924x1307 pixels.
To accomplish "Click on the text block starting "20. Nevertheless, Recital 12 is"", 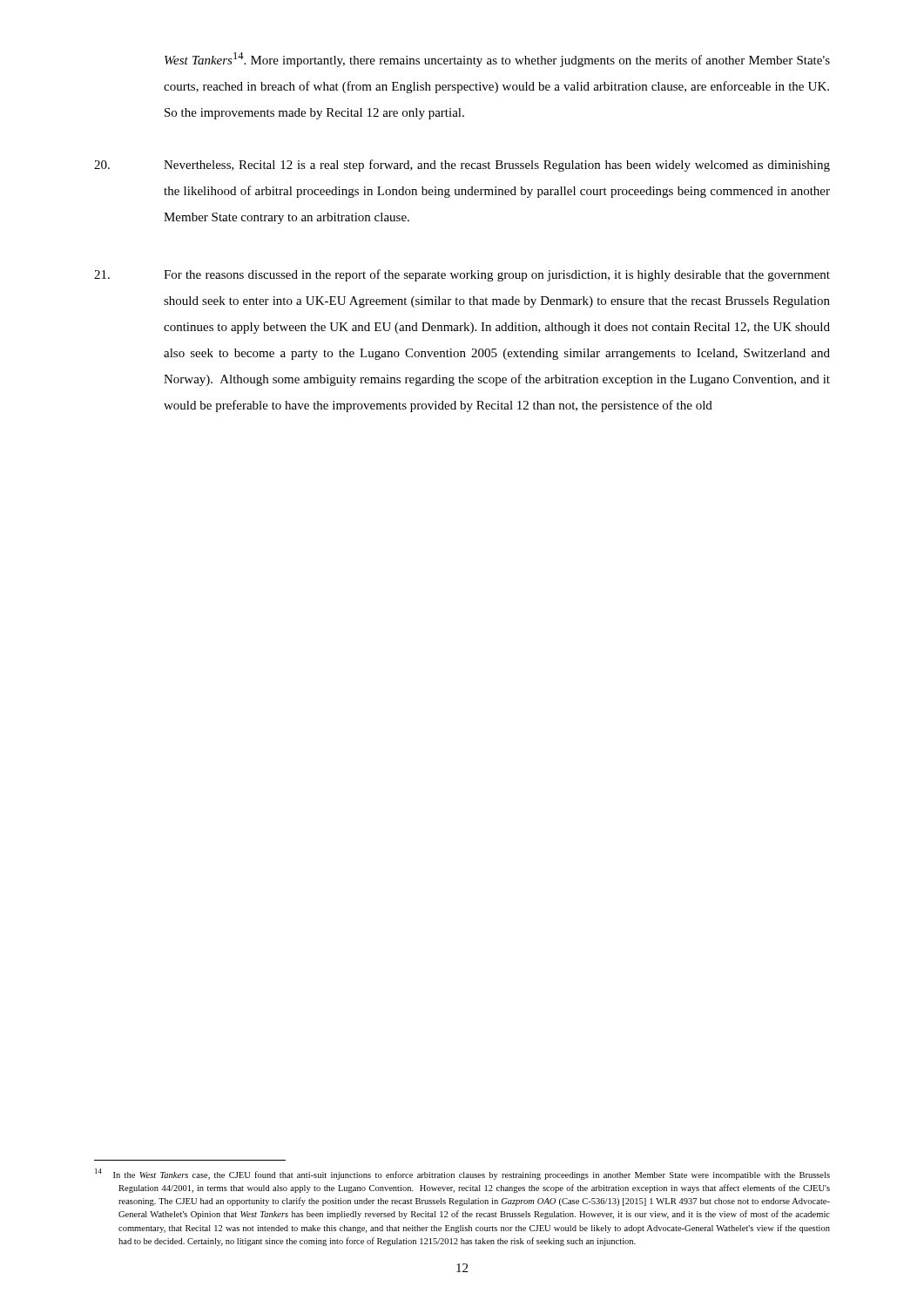I will click(462, 191).
